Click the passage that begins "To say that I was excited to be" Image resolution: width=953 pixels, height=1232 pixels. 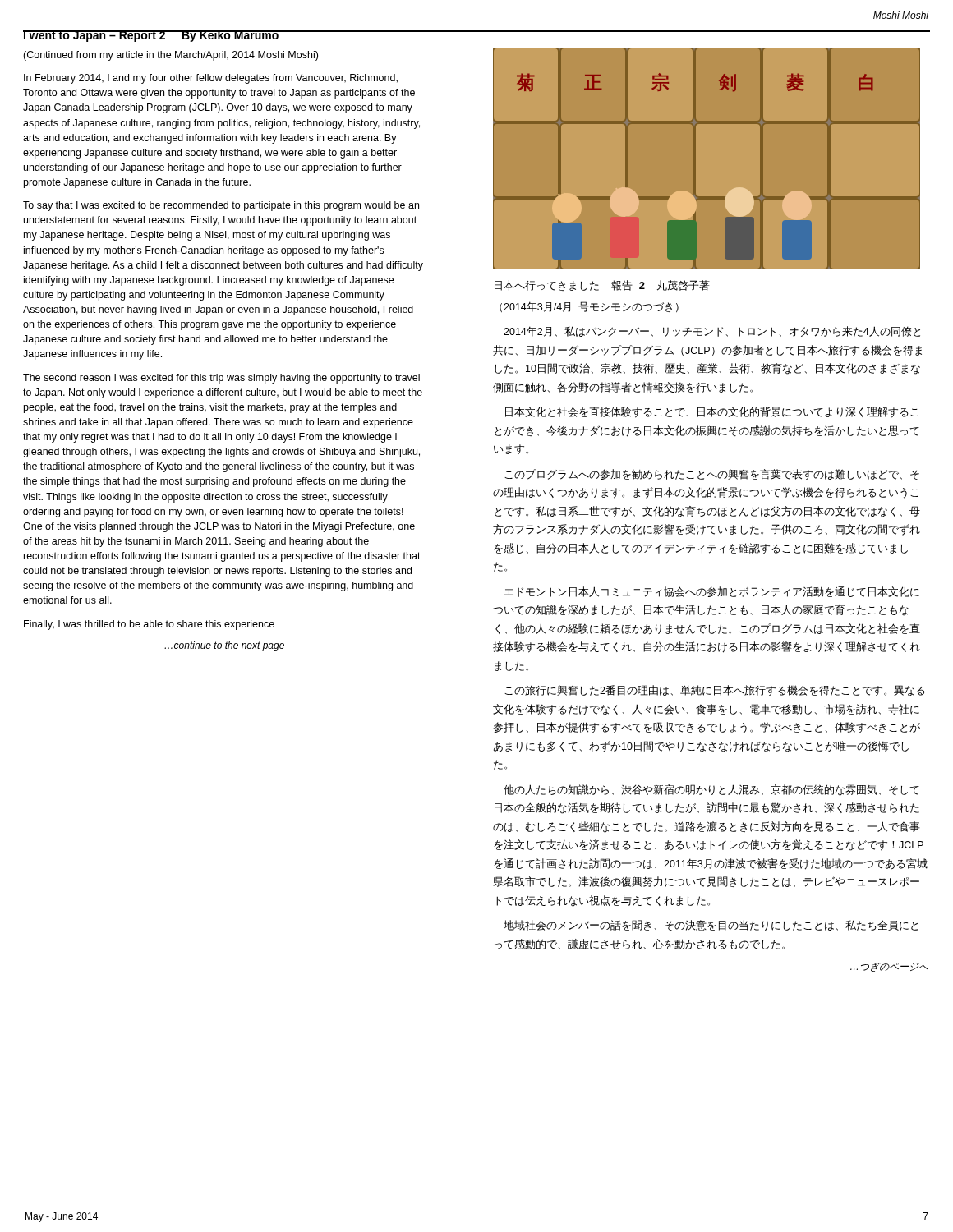click(x=223, y=280)
